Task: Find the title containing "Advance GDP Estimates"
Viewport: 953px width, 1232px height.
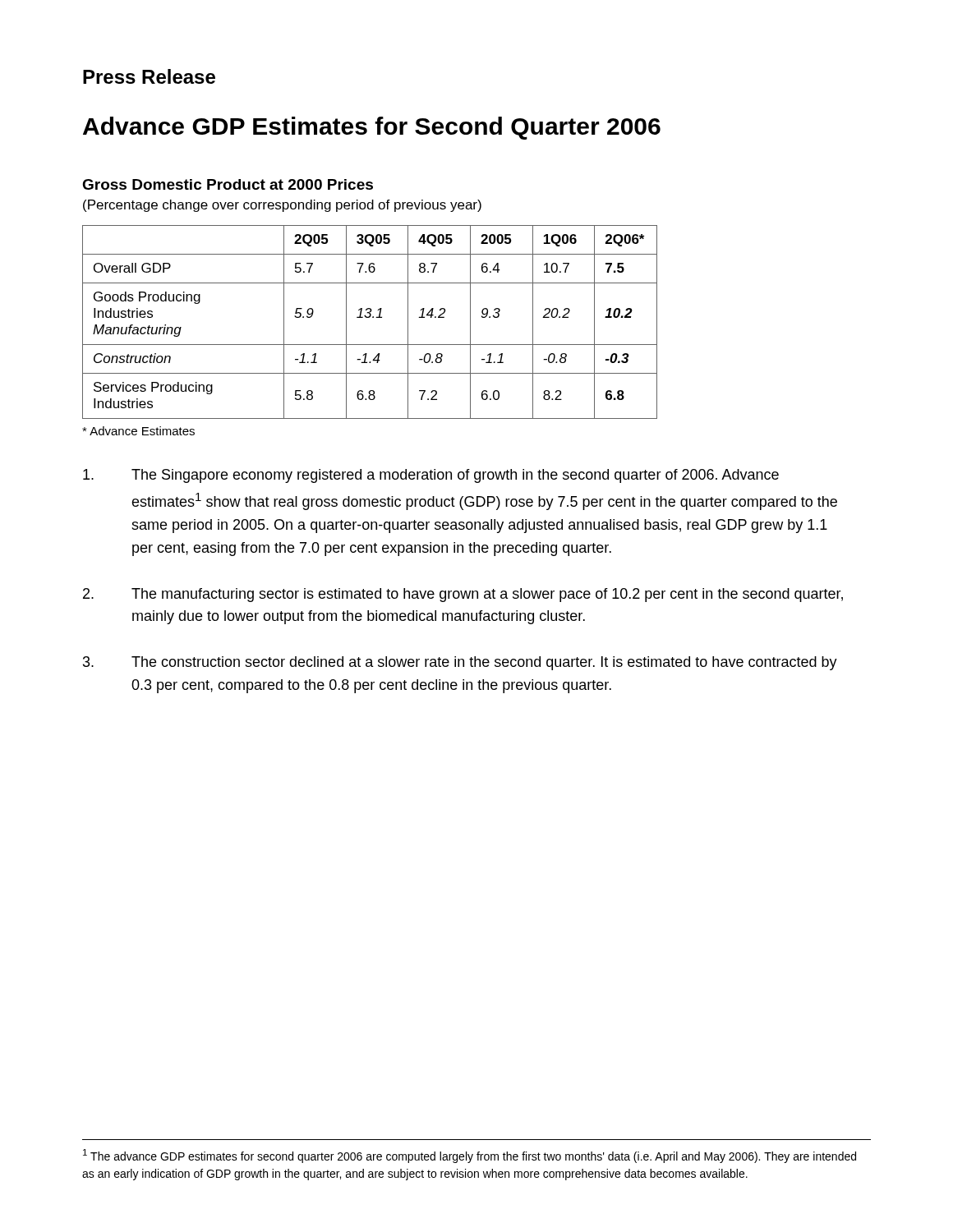Action: (x=372, y=126)
